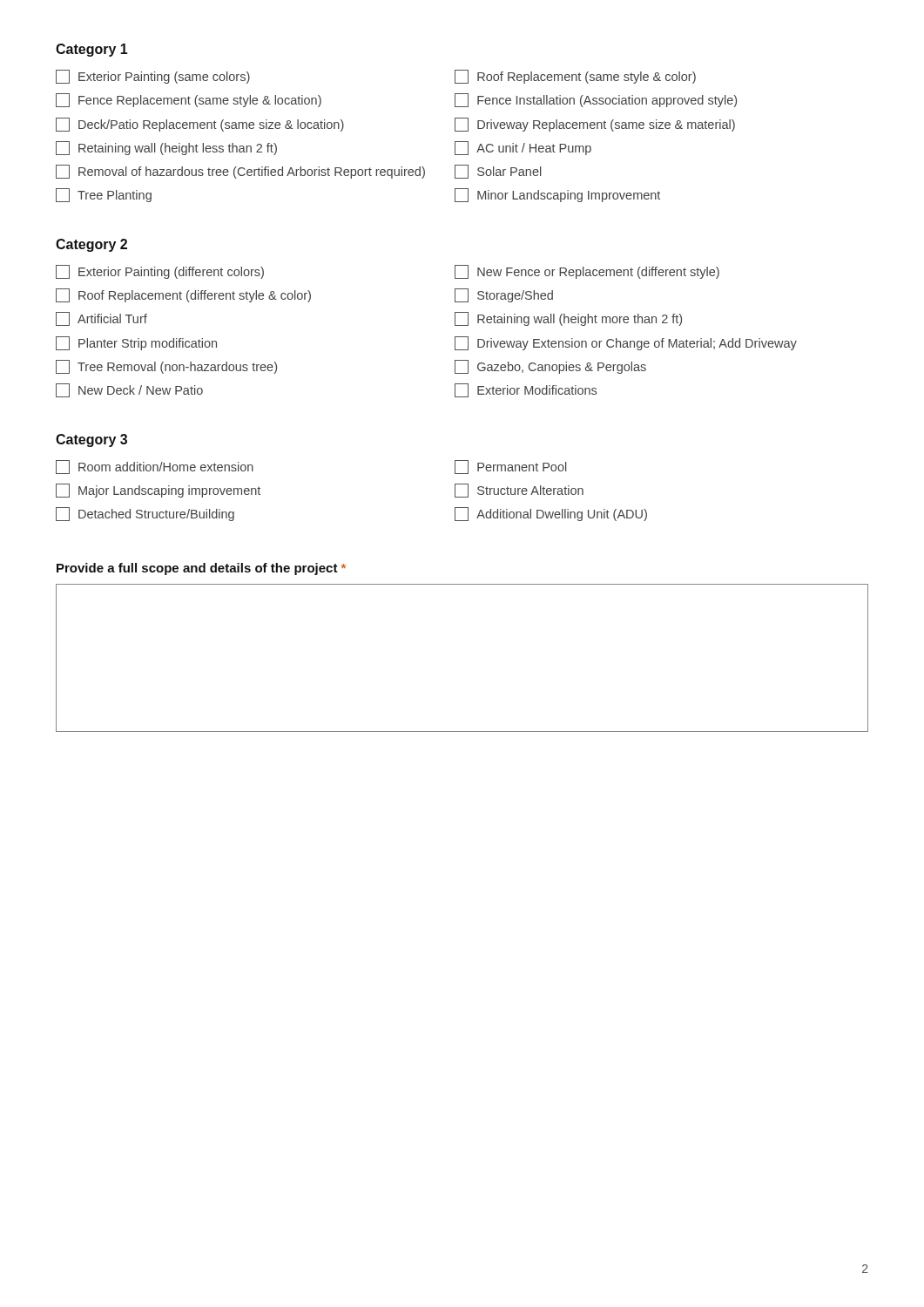The height and width of the screenshot is (1307, 924).
Task: Select the list item with the text "Roof Replacement (different style & color)"
Action: pos(247,296)
